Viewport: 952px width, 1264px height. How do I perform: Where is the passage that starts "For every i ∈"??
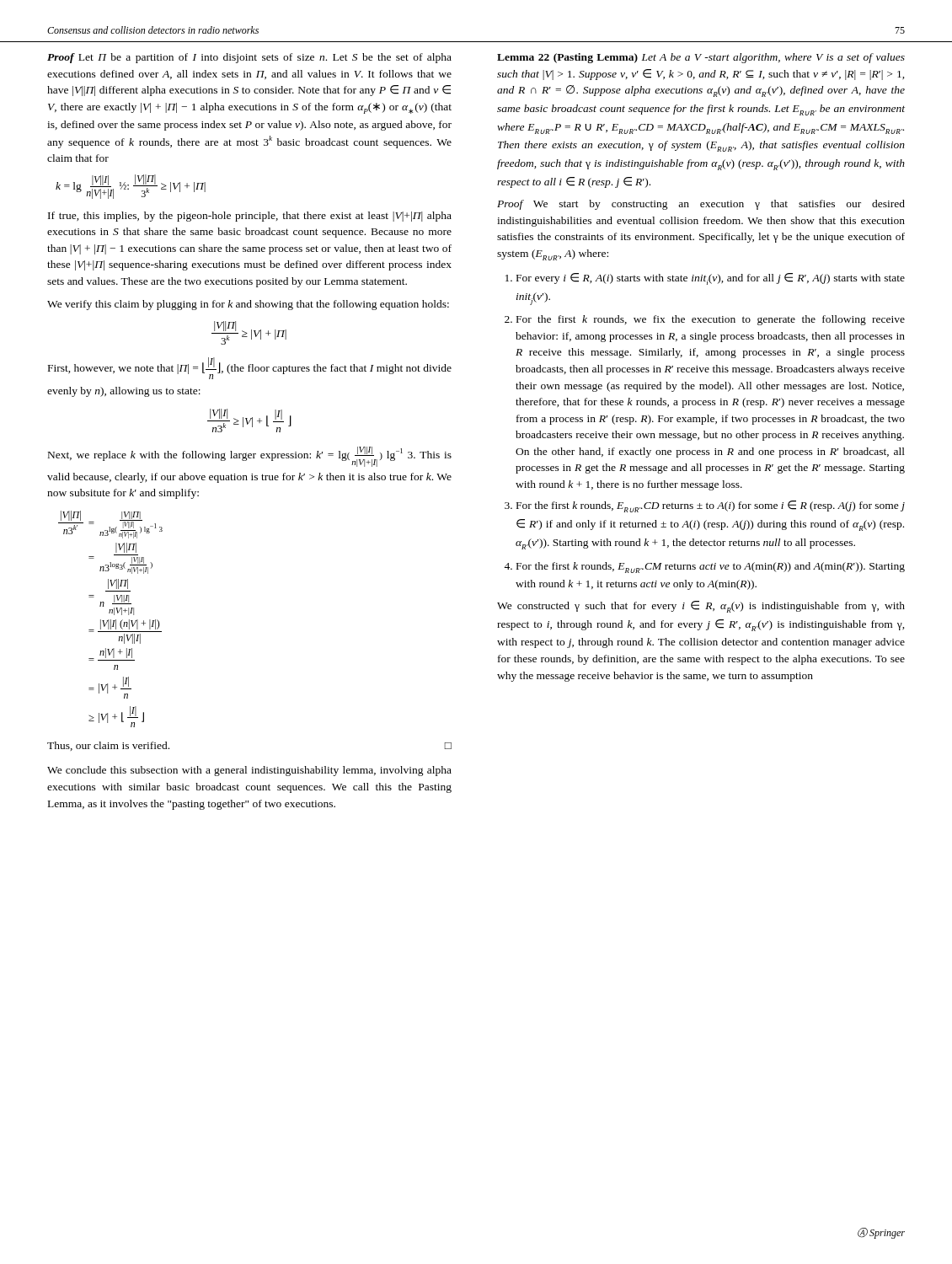[710, 288]
